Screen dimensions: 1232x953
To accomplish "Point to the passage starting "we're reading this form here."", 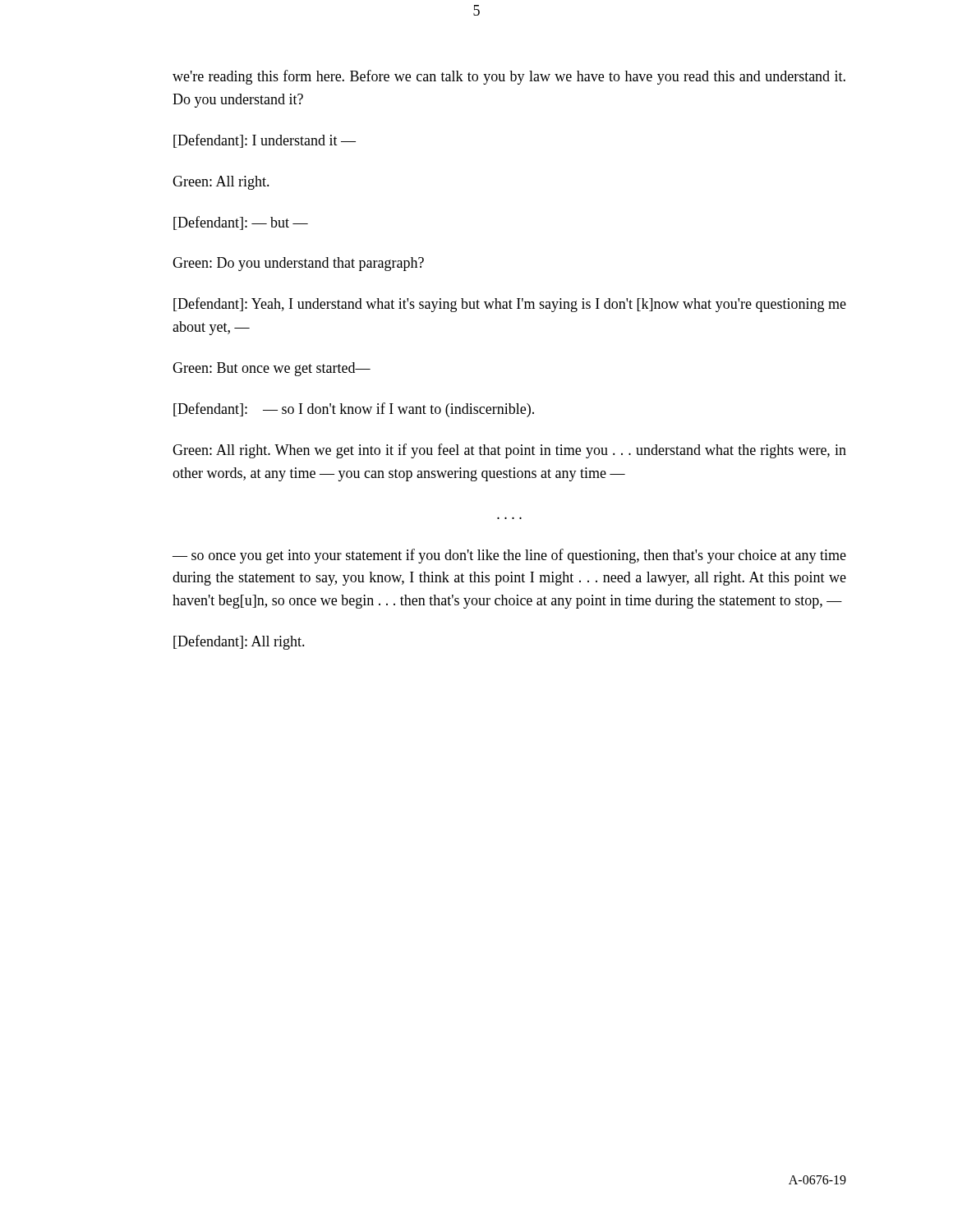I will (509, 88).
